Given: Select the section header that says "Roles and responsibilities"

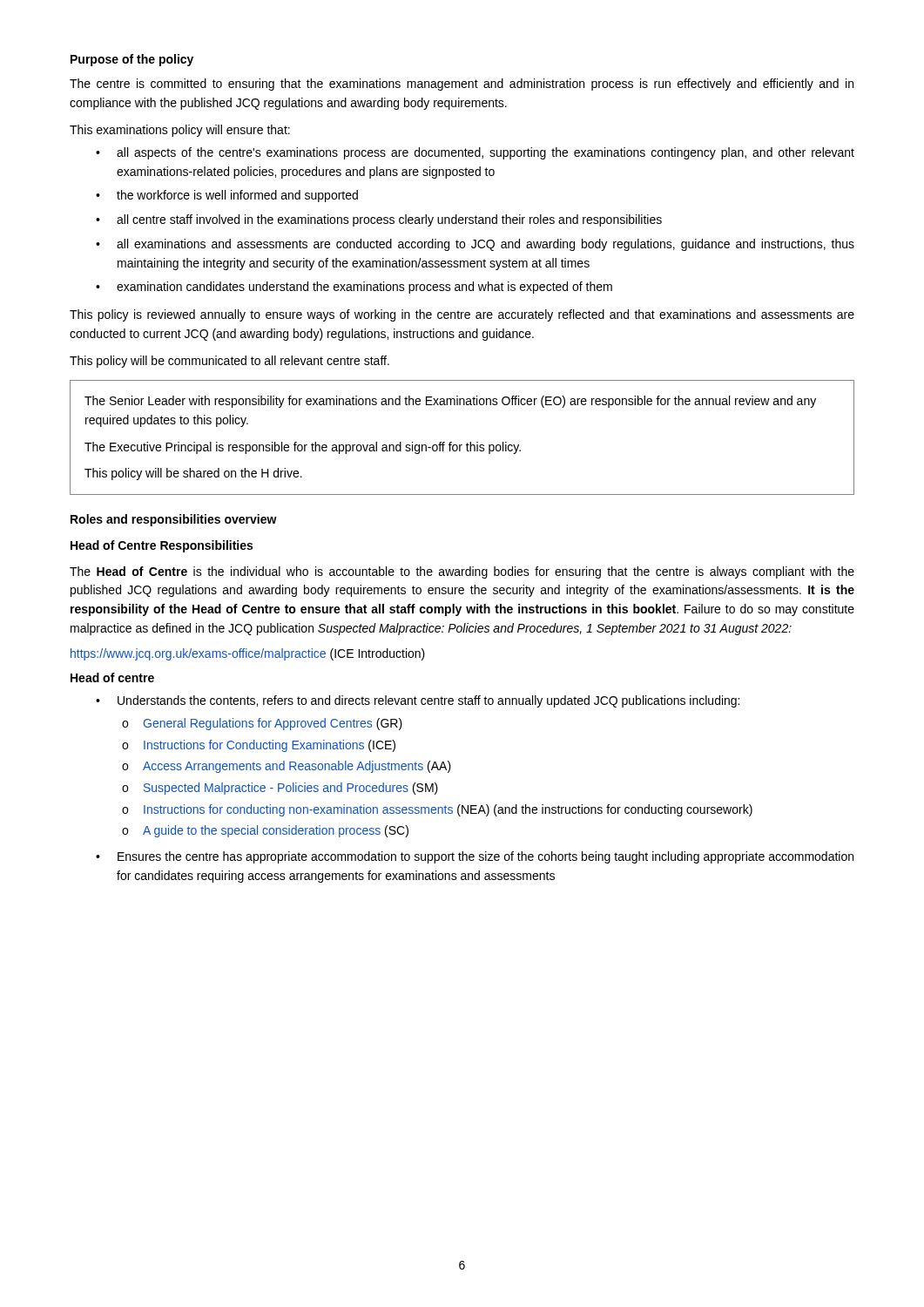Looking at the screenshot, I should click(x=173, y=519).
